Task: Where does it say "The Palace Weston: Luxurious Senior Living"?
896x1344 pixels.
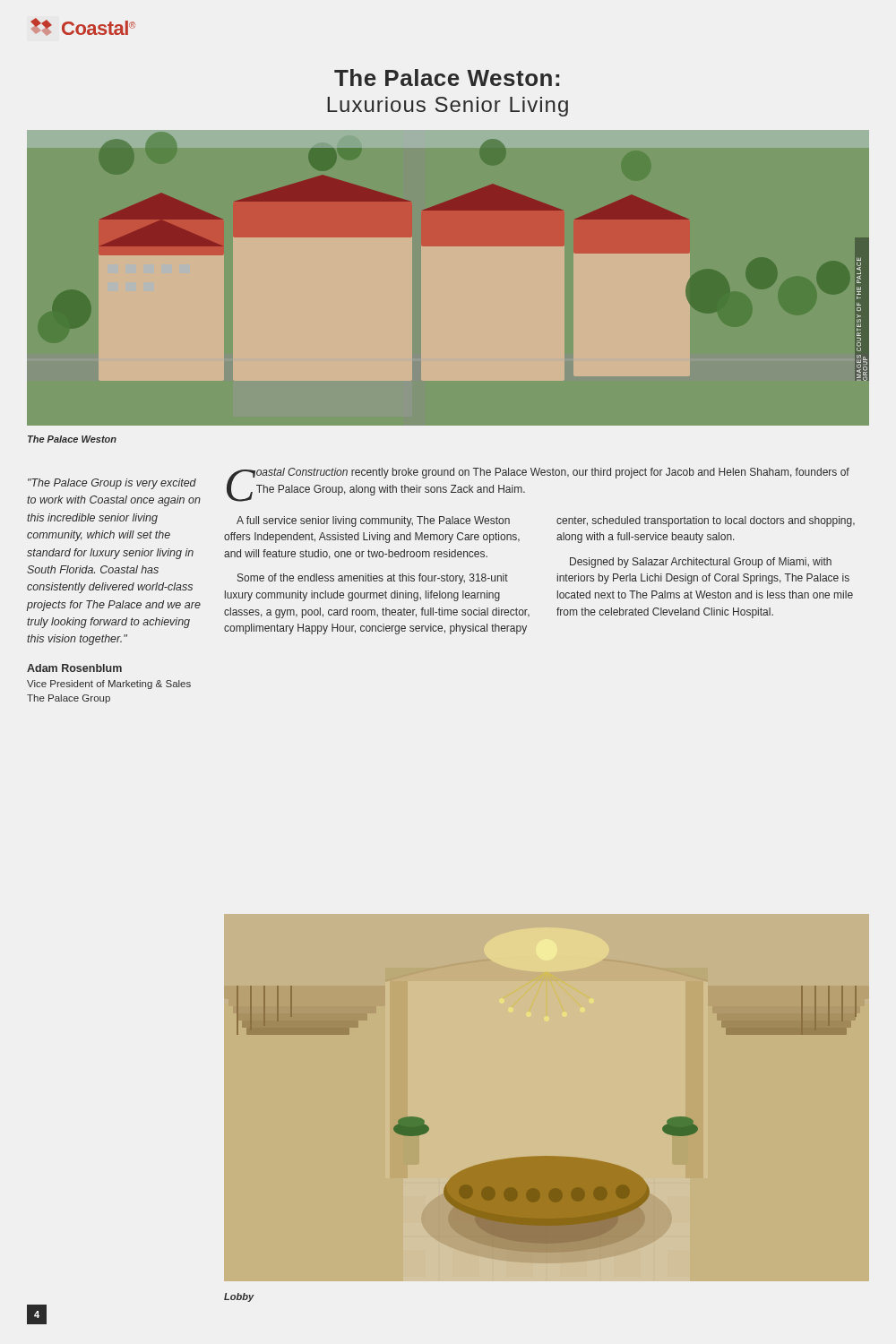Action: [448, 91]
